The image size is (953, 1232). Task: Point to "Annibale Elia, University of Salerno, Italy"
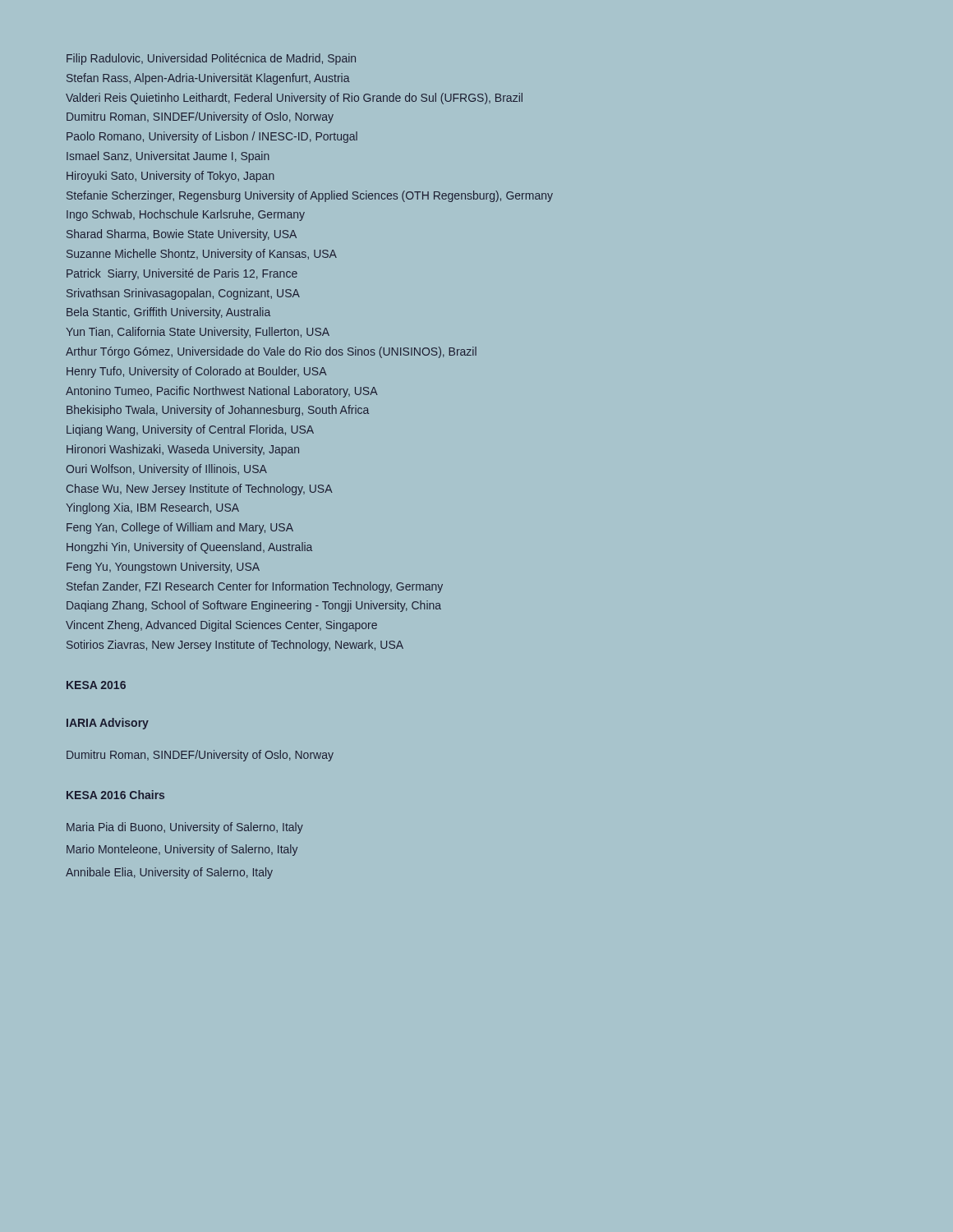[169, 872]
